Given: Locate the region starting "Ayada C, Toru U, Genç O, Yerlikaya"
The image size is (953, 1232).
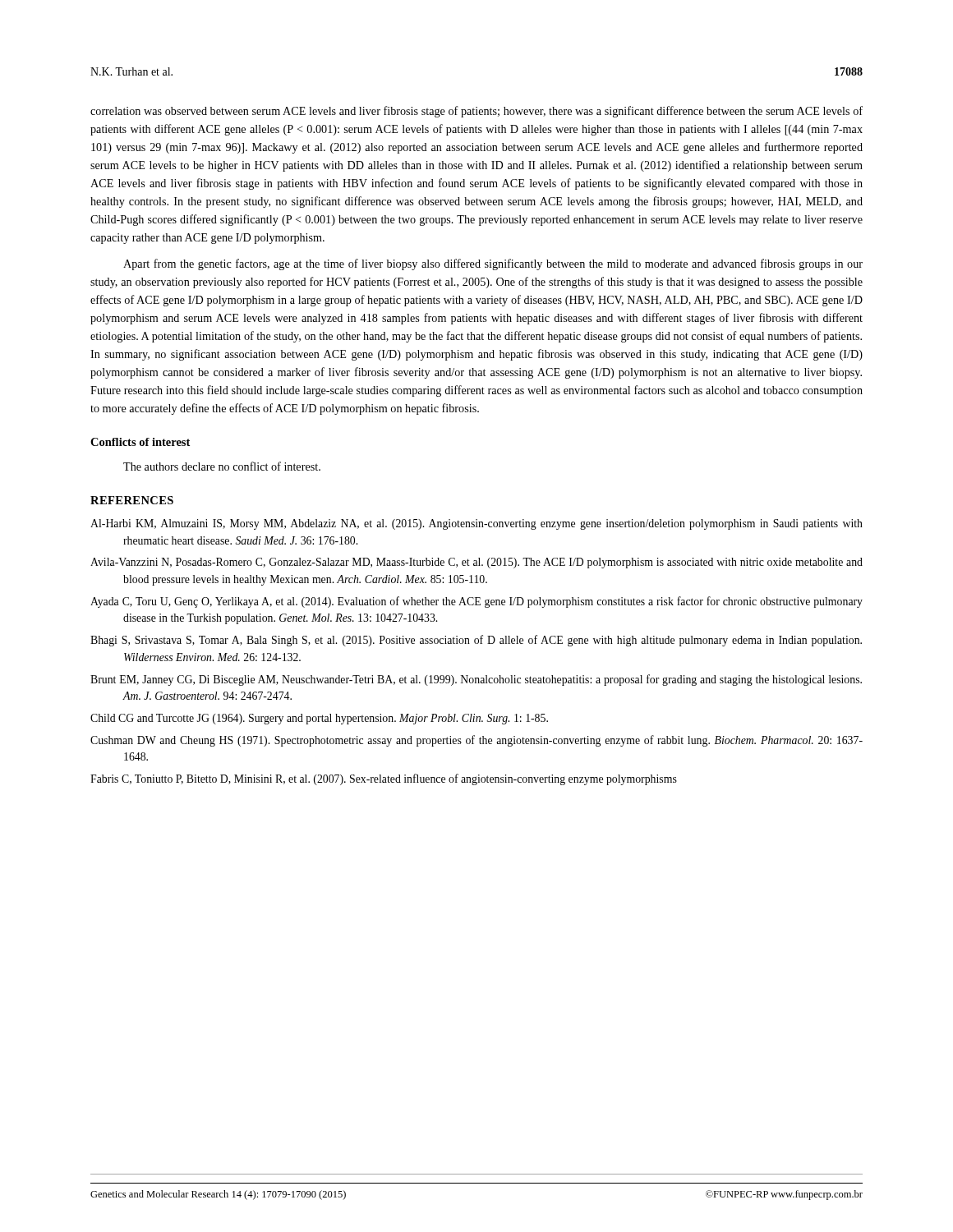Looking at the screenshot, I should point(476,610).
